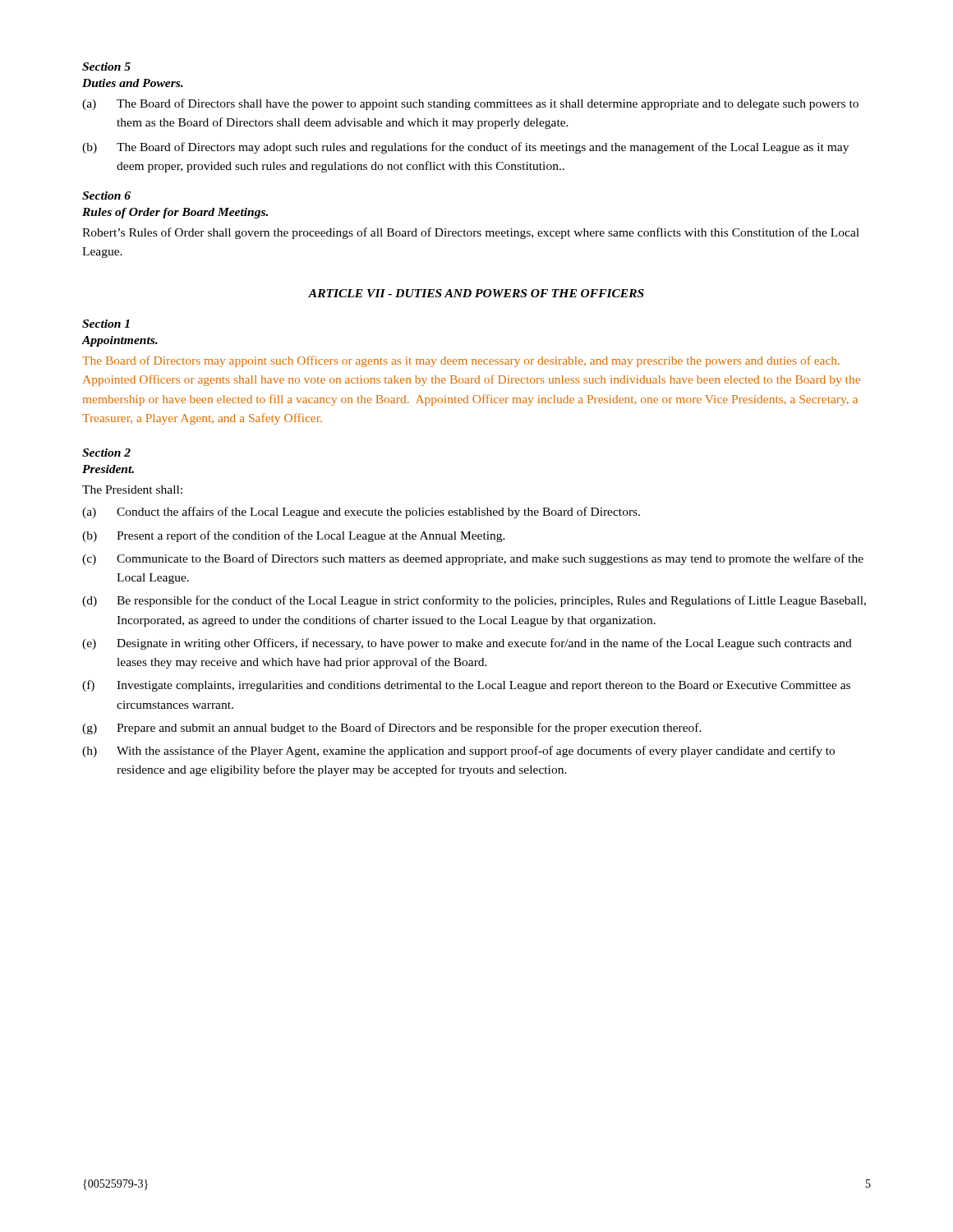
Task: Locate the list item that says "(g) Prepare and submit"
Action: coord(476,727)
